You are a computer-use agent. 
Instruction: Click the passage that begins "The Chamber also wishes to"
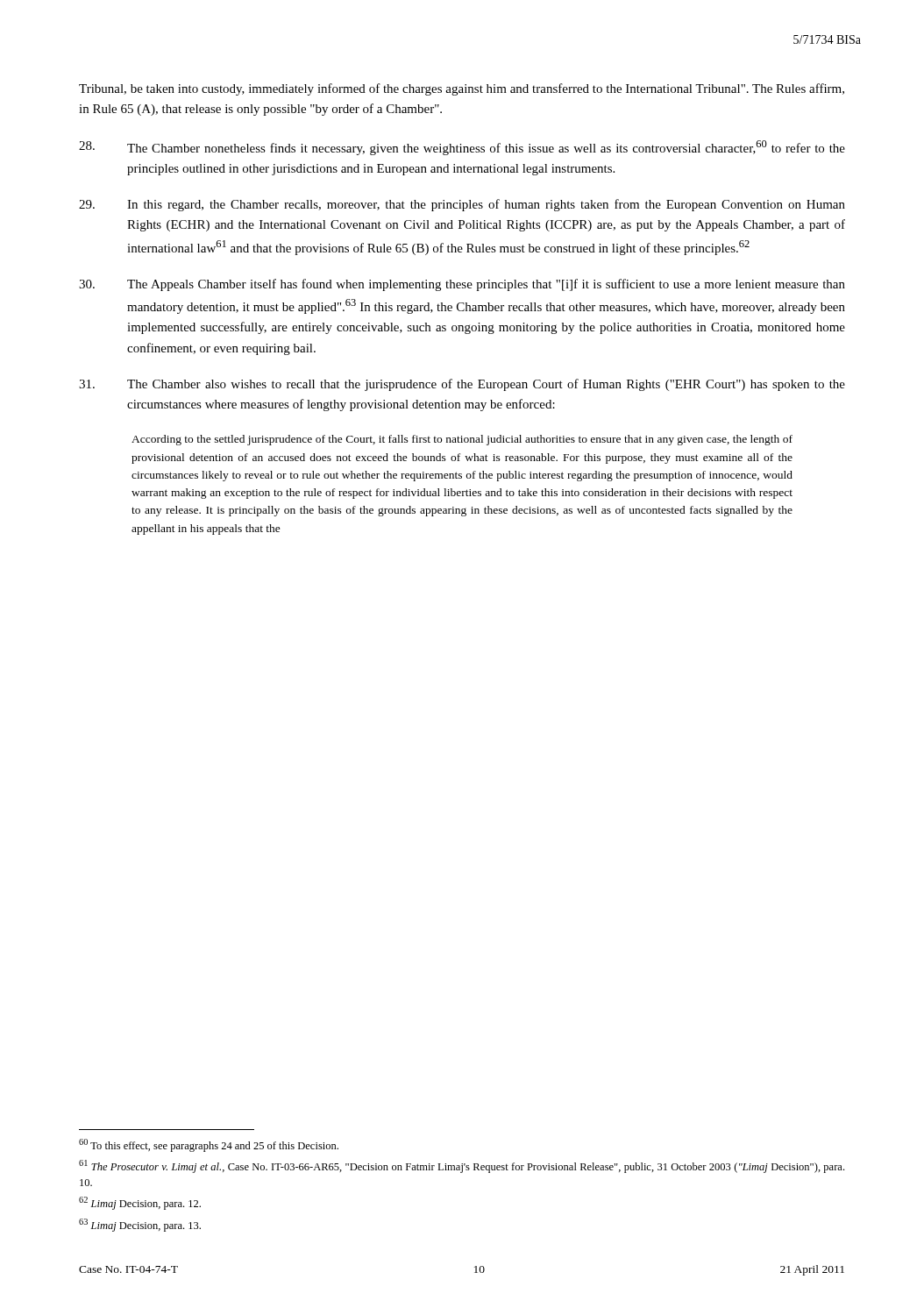click(462, 394)
